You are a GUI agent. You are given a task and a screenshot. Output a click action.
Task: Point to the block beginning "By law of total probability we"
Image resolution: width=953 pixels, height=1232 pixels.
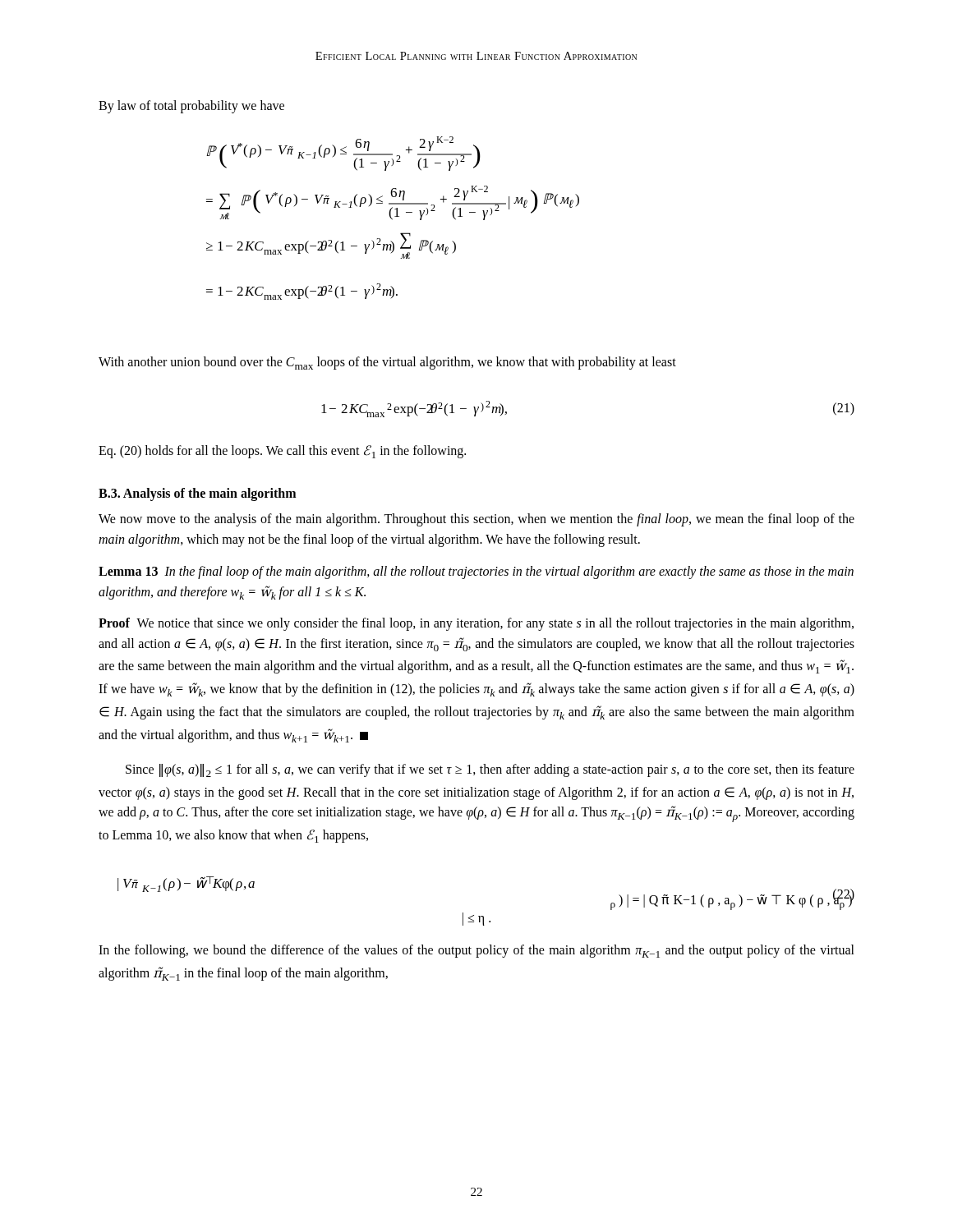192,106
